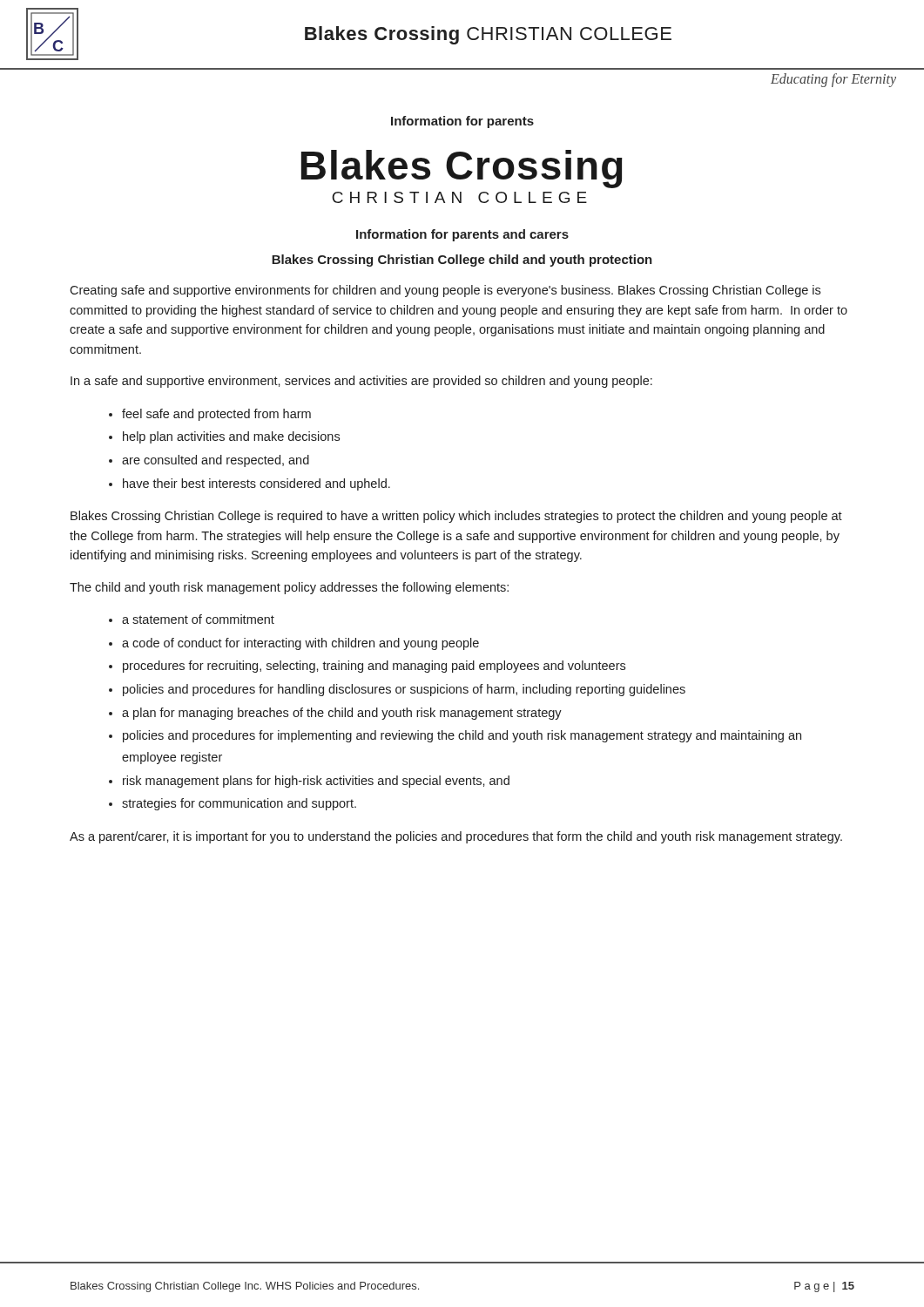Navigate to the block starting "a statement of commitment"
The width and height of the screenshot is (924, 1307).
tap(198, 620)
